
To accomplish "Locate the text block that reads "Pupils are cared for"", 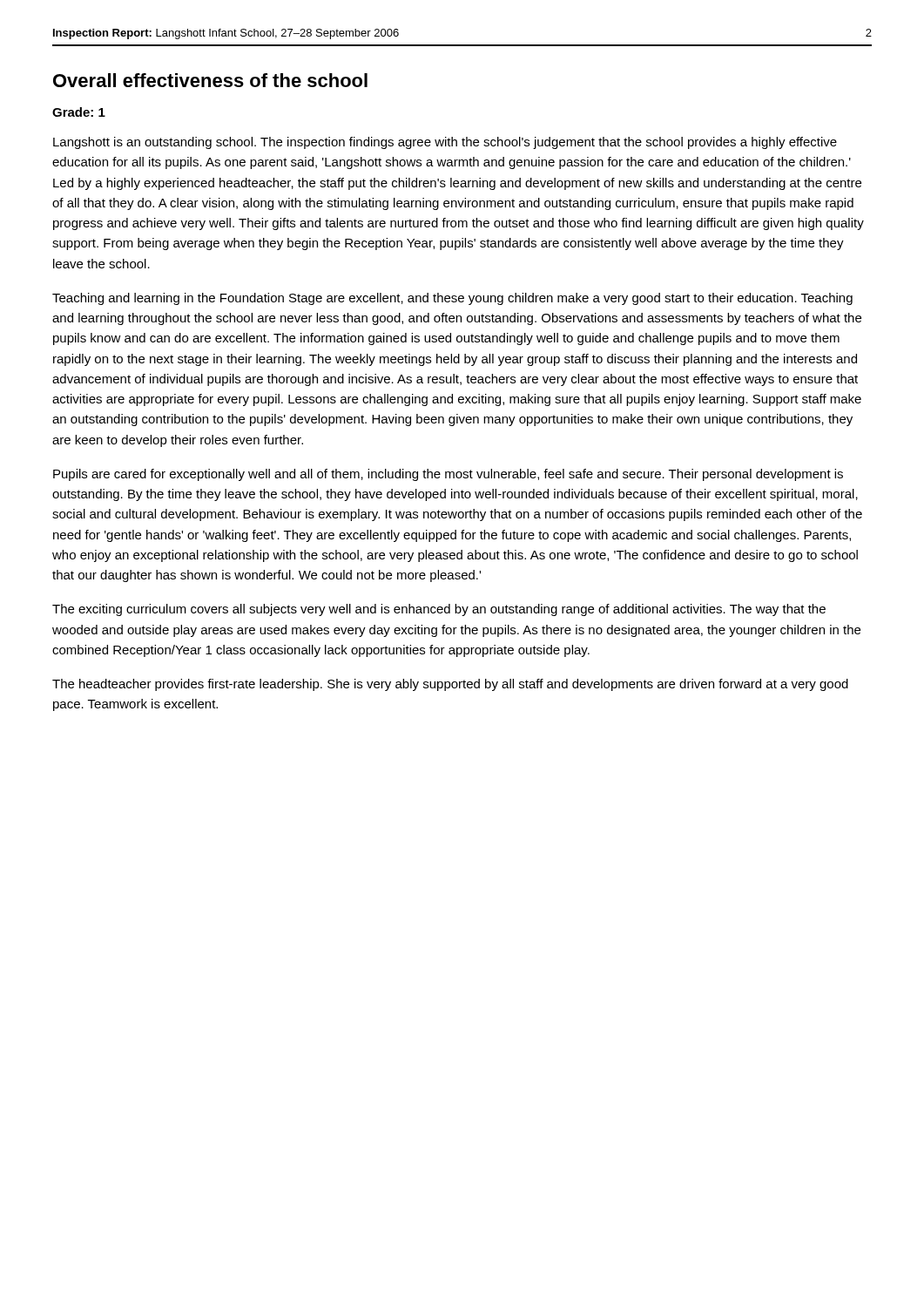I will 457,524.
